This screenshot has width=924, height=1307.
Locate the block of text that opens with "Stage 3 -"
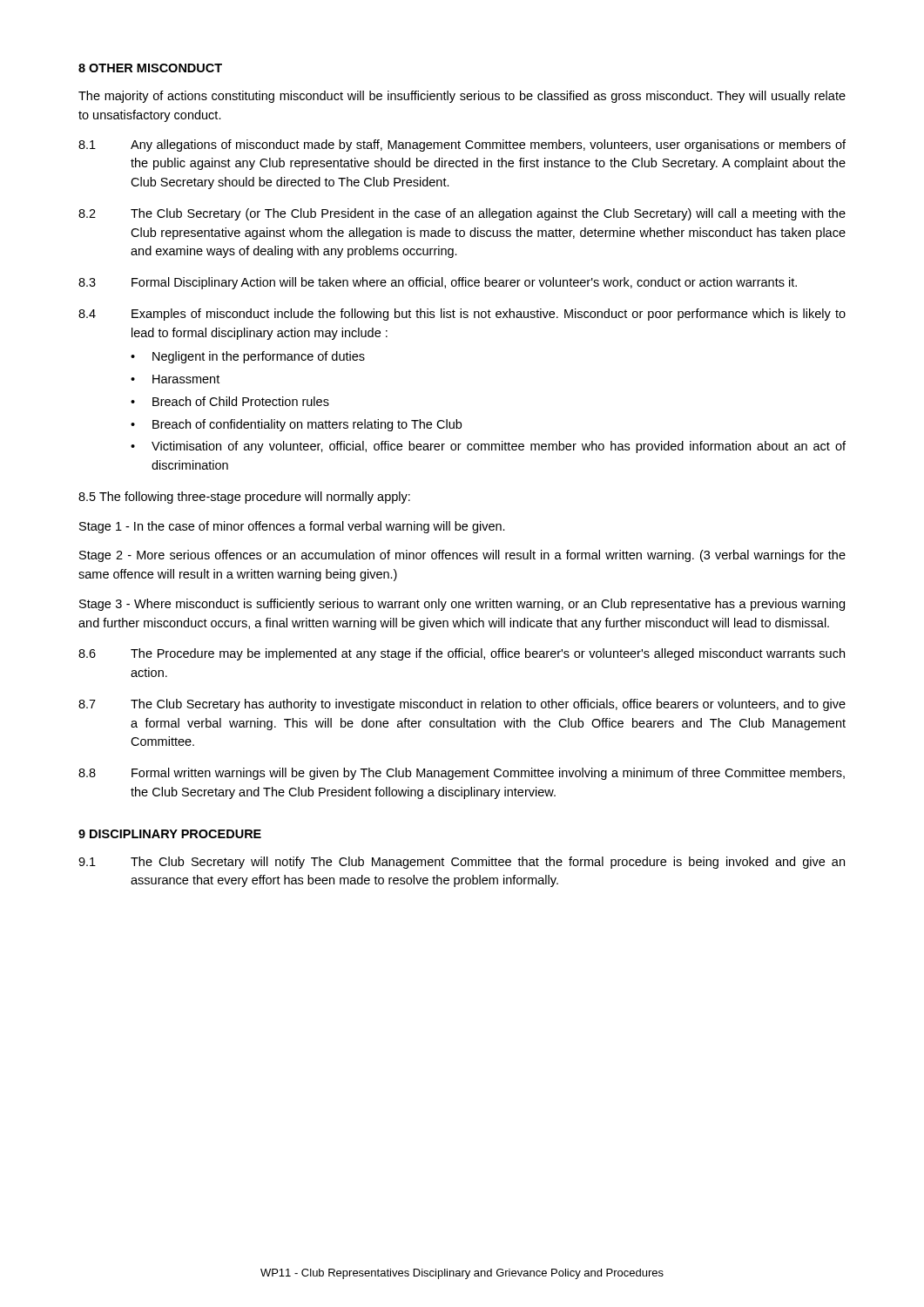click(462, 613)
